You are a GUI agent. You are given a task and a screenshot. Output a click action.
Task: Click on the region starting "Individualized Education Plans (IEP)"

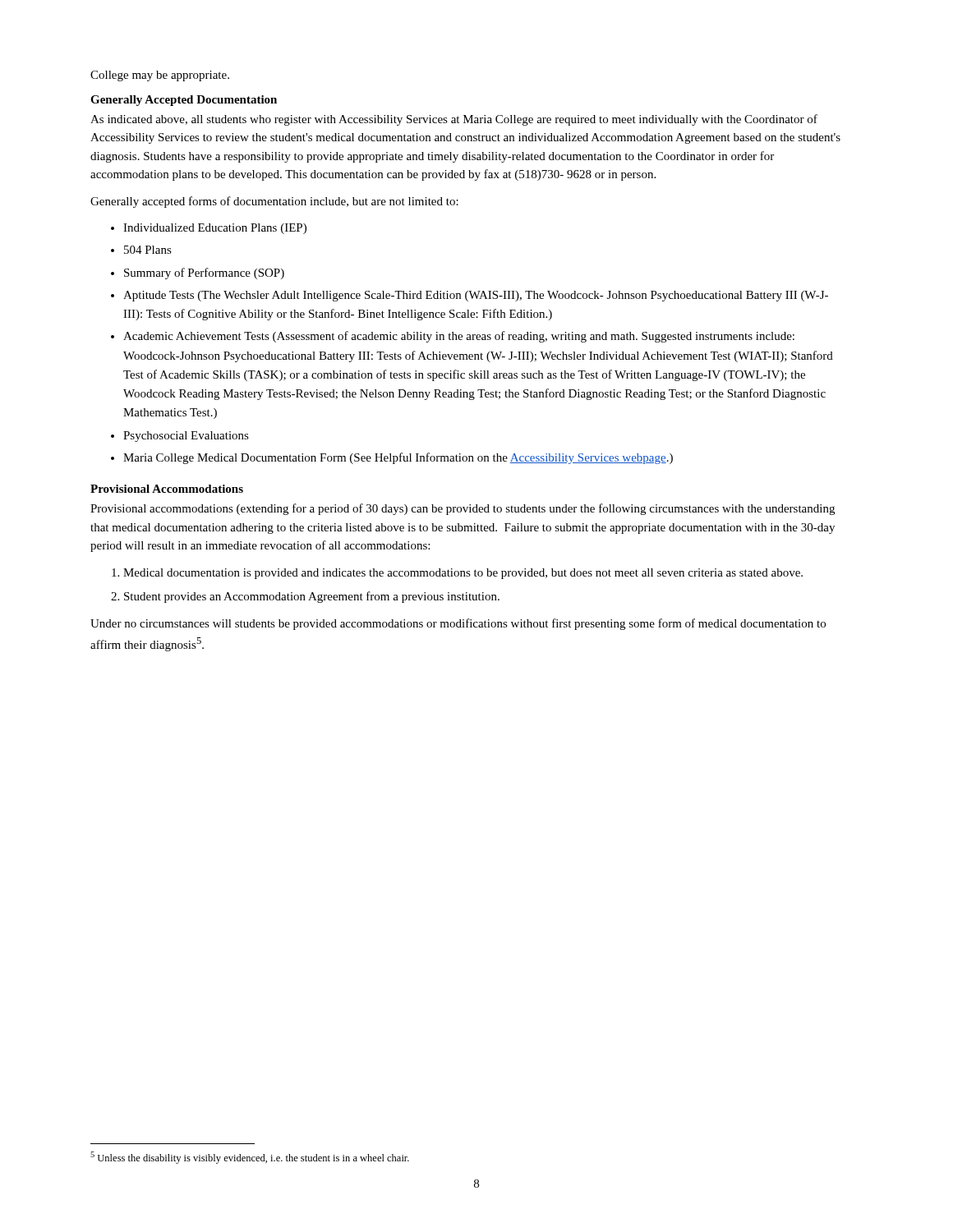pos(215,227)
